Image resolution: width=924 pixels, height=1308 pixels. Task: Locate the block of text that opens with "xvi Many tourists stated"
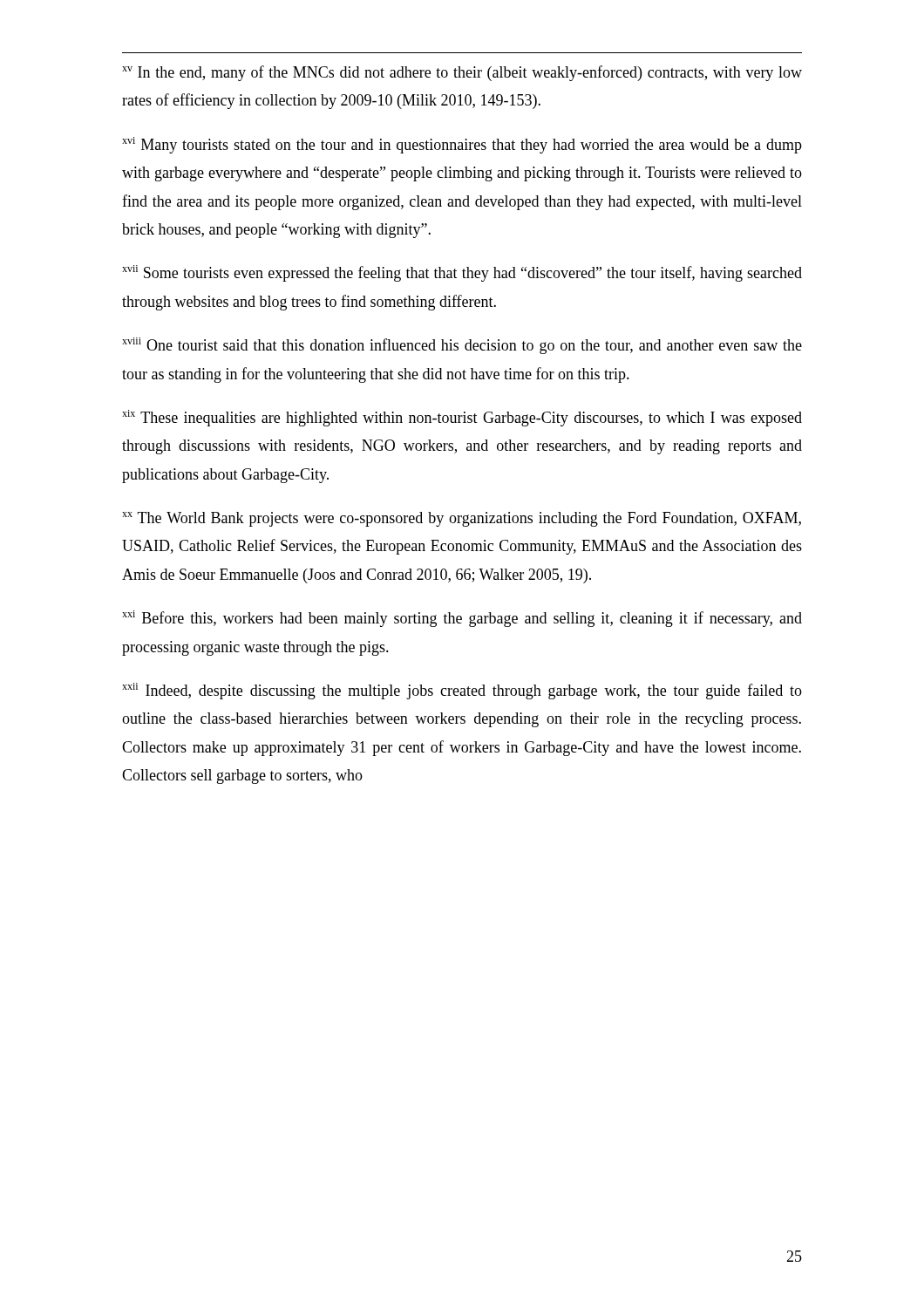coord(462,186)
